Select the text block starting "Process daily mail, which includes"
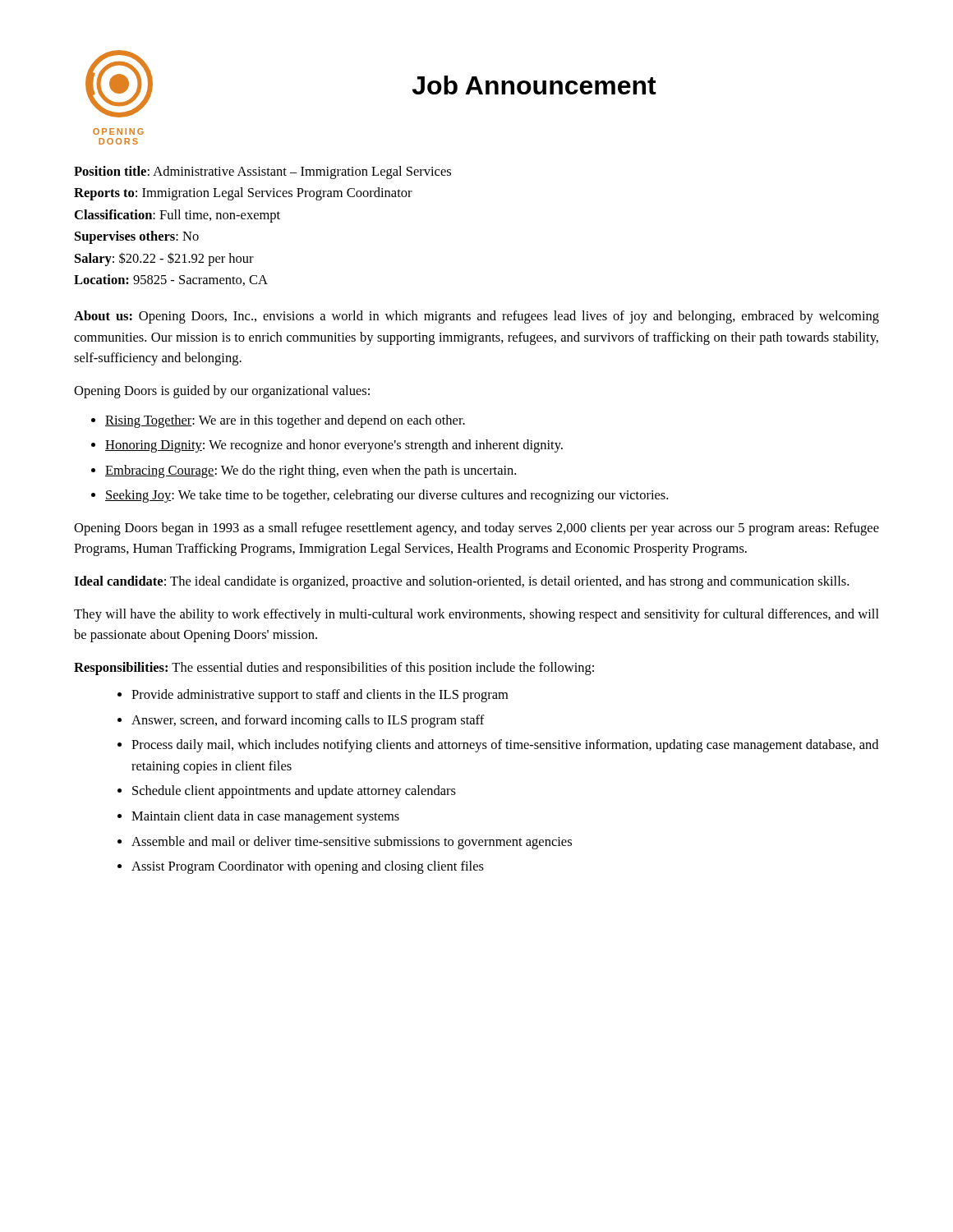The image size is (953, 1232). pyautogui.click(x=505, y=755)
